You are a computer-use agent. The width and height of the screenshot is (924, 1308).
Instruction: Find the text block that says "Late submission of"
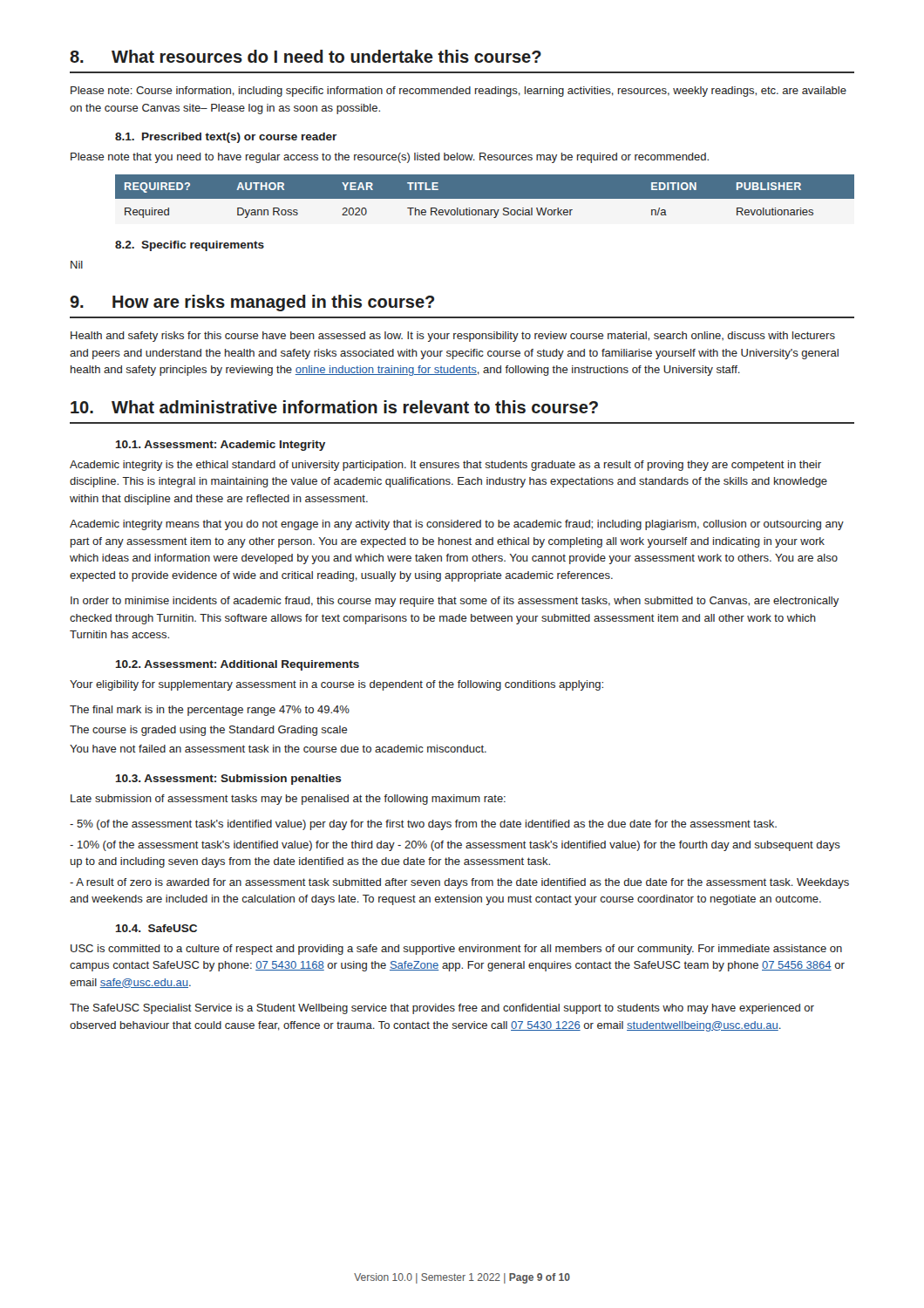pos(288,798)
